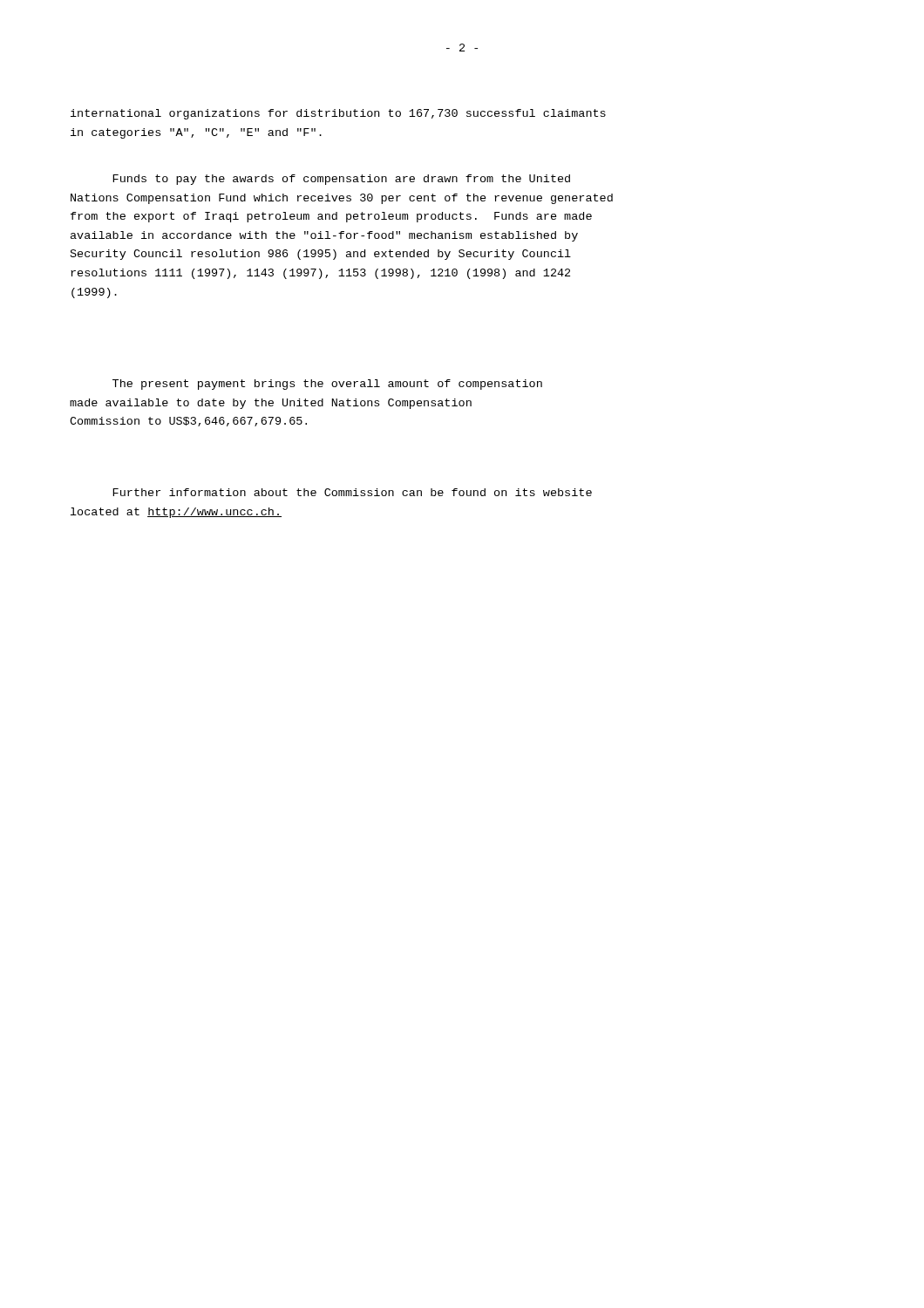Find the passage starting "international organizations for distribution to 167,730 successful"

[x=338, y=123]
